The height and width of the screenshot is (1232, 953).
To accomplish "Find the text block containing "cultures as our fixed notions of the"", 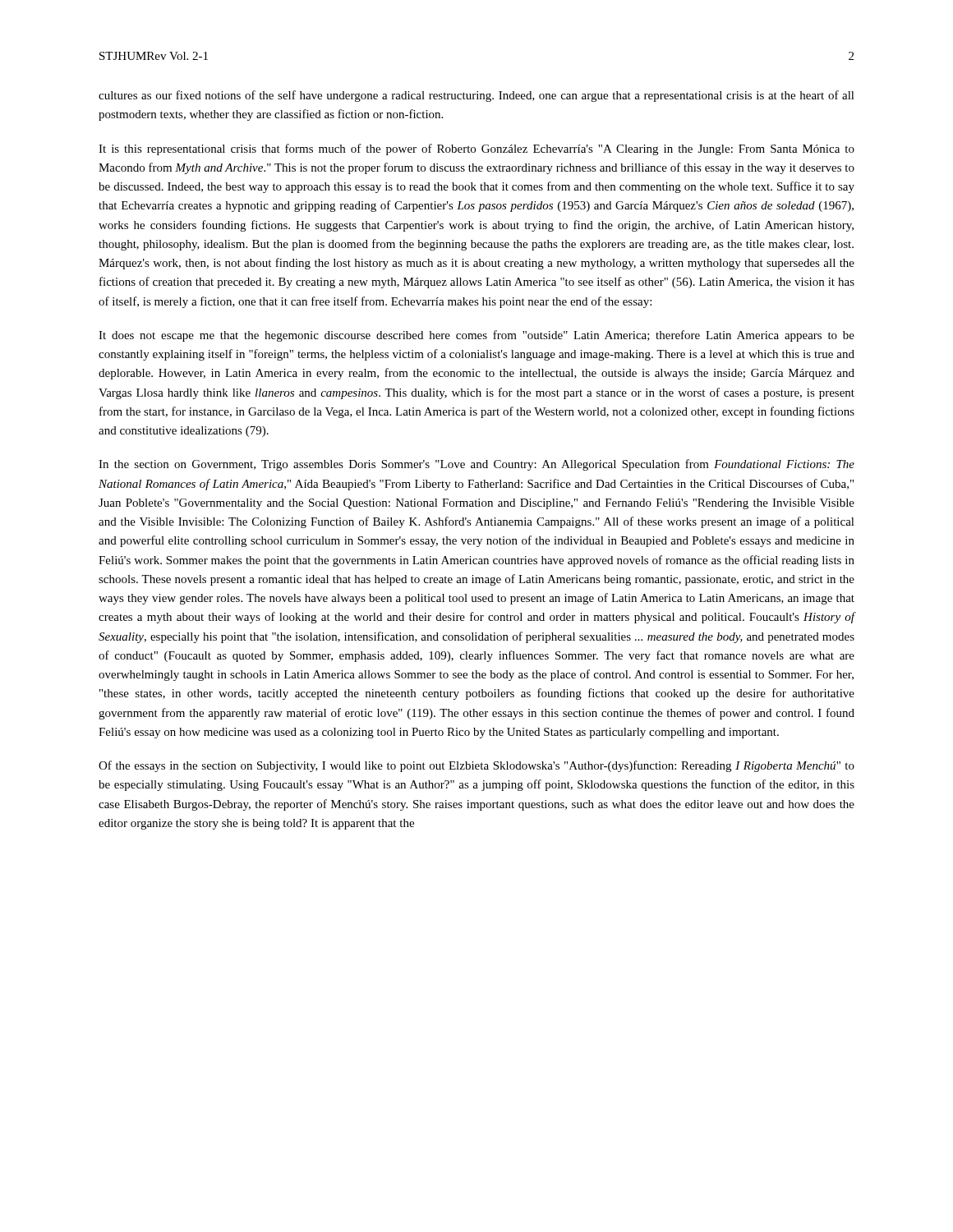I will 476,105.
